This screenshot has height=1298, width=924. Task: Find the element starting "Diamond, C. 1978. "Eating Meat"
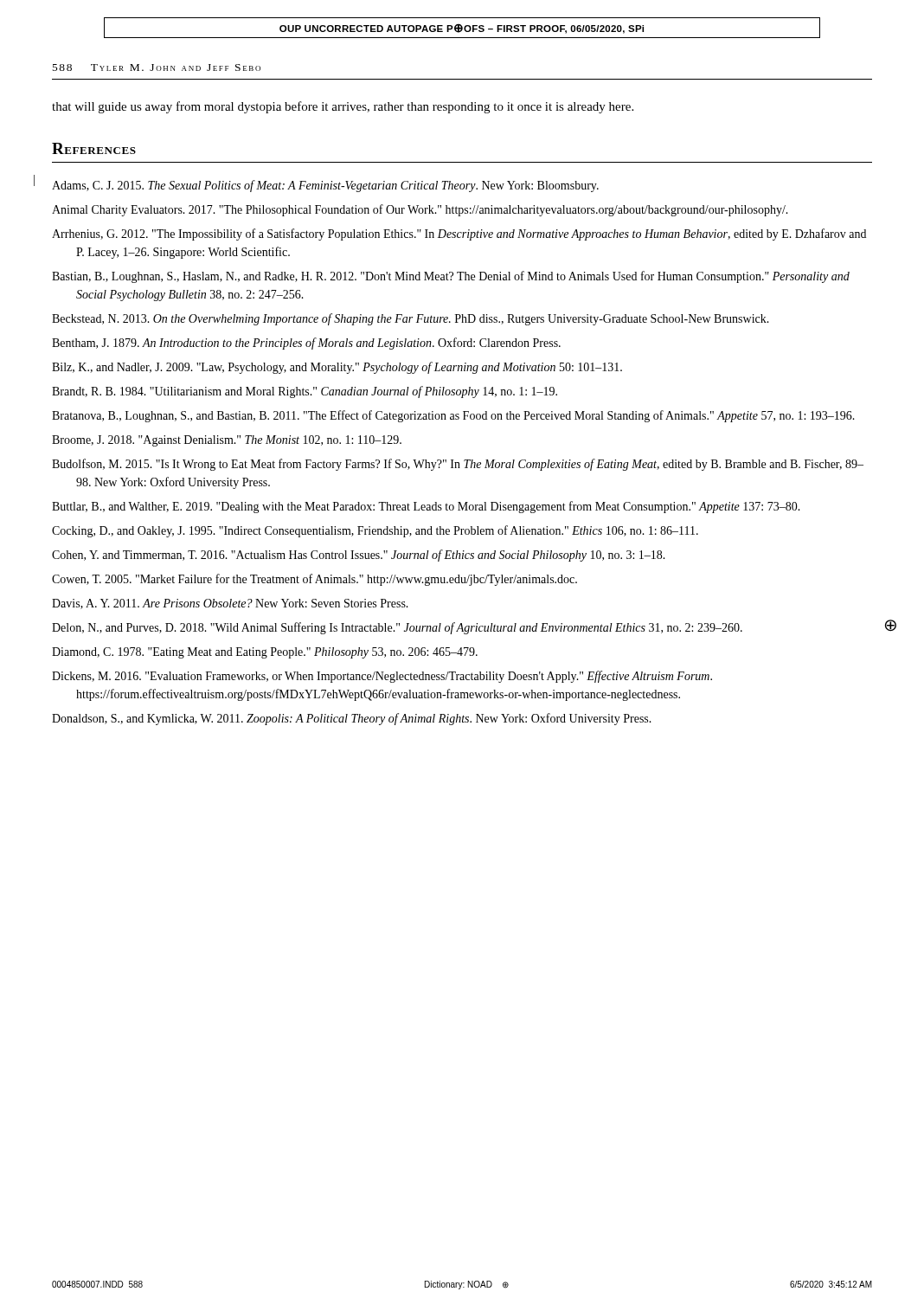(265, 652)
